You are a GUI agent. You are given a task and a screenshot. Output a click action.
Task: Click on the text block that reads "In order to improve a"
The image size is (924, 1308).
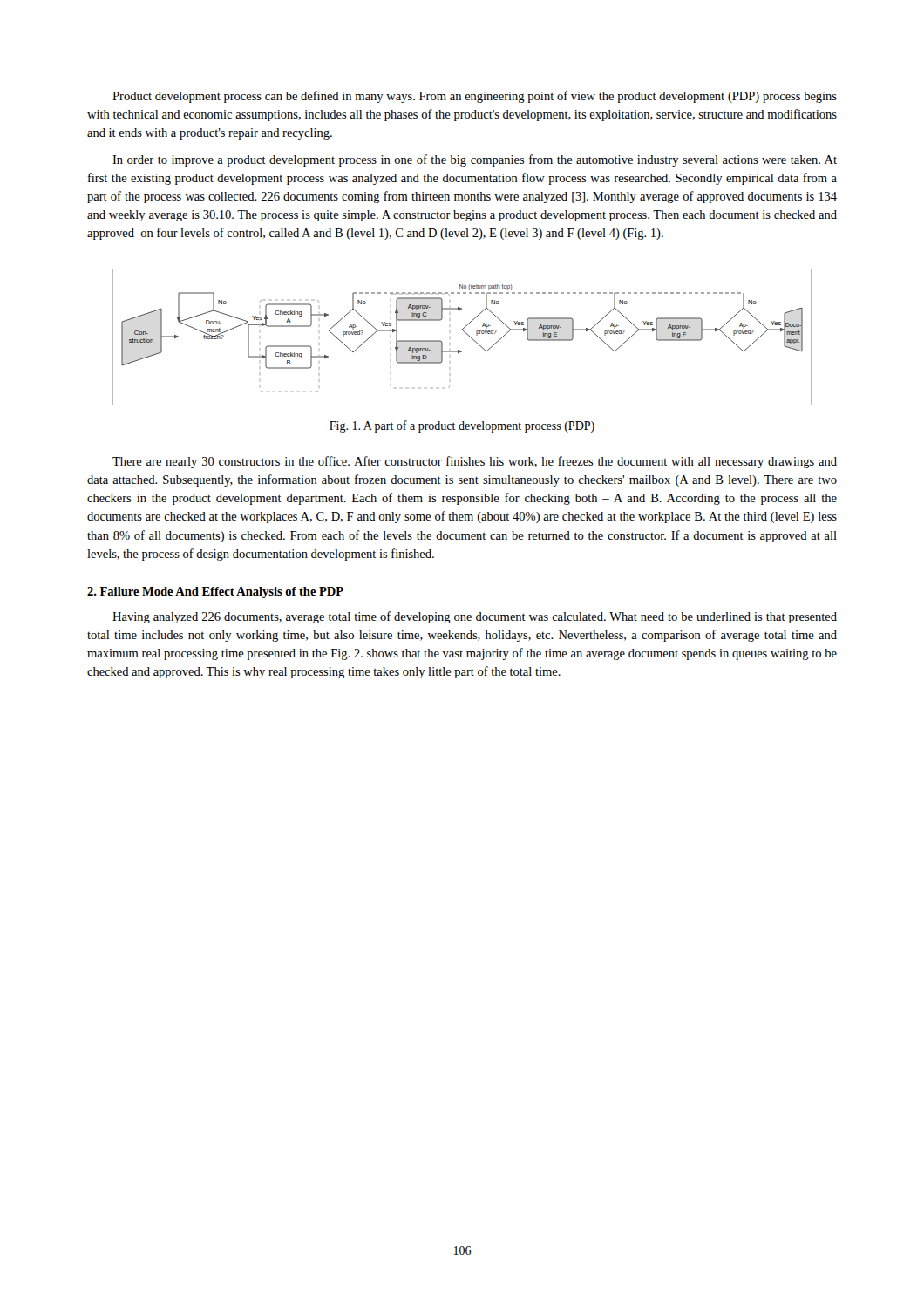coord(462,196)
